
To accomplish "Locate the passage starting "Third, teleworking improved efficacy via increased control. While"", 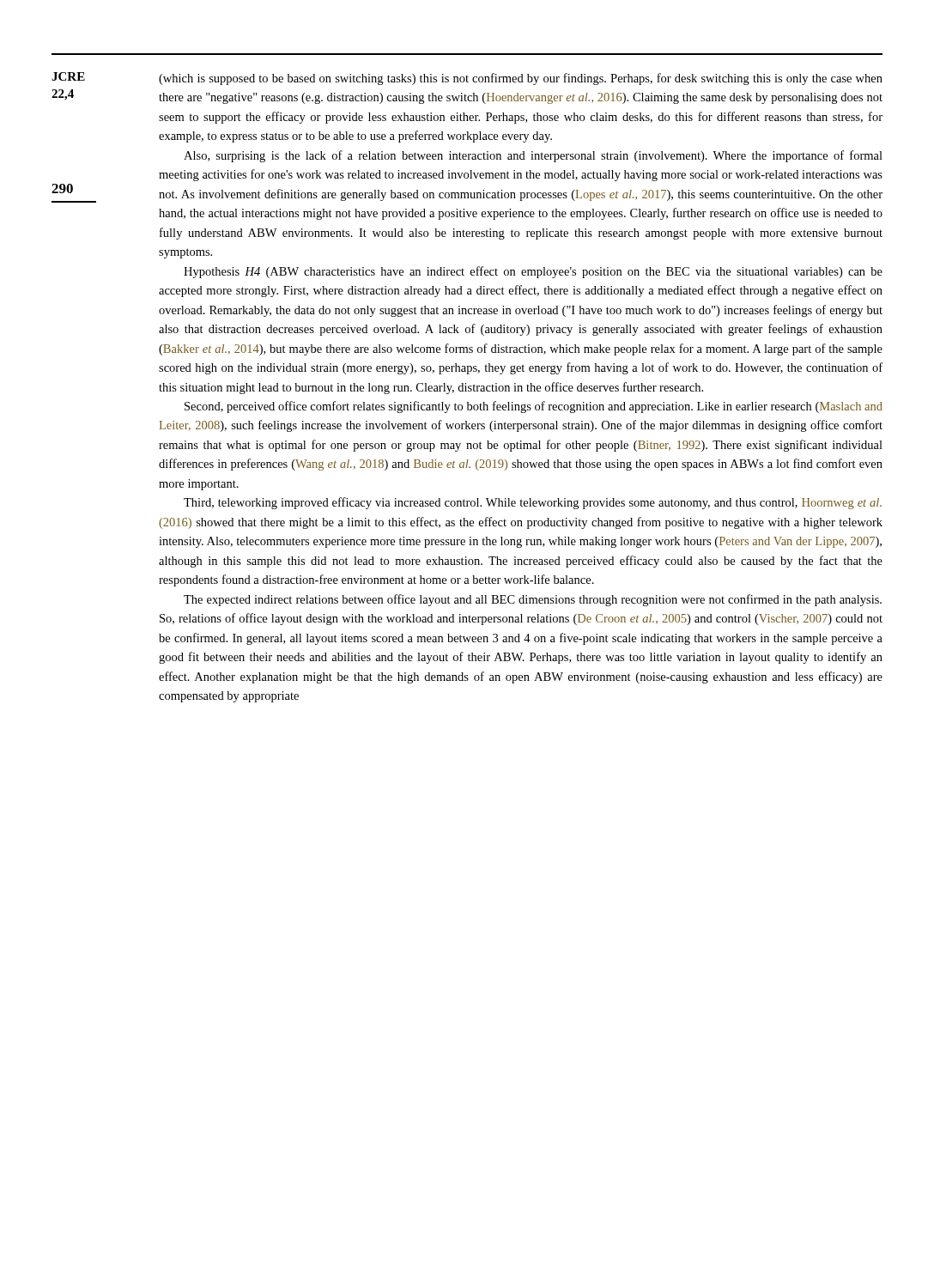I will (x=521, y=541).
